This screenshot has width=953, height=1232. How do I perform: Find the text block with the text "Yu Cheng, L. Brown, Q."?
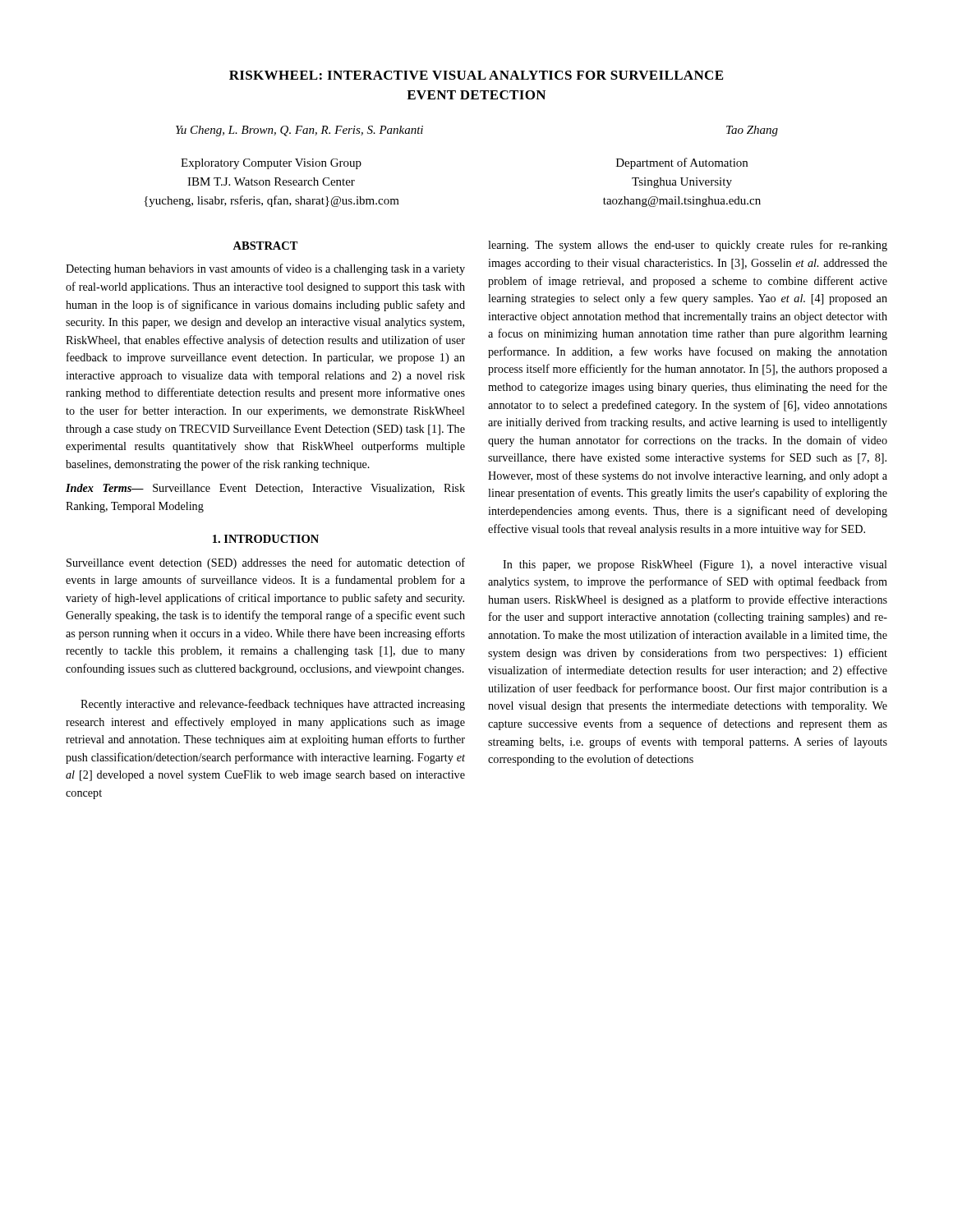pos(301,130)
